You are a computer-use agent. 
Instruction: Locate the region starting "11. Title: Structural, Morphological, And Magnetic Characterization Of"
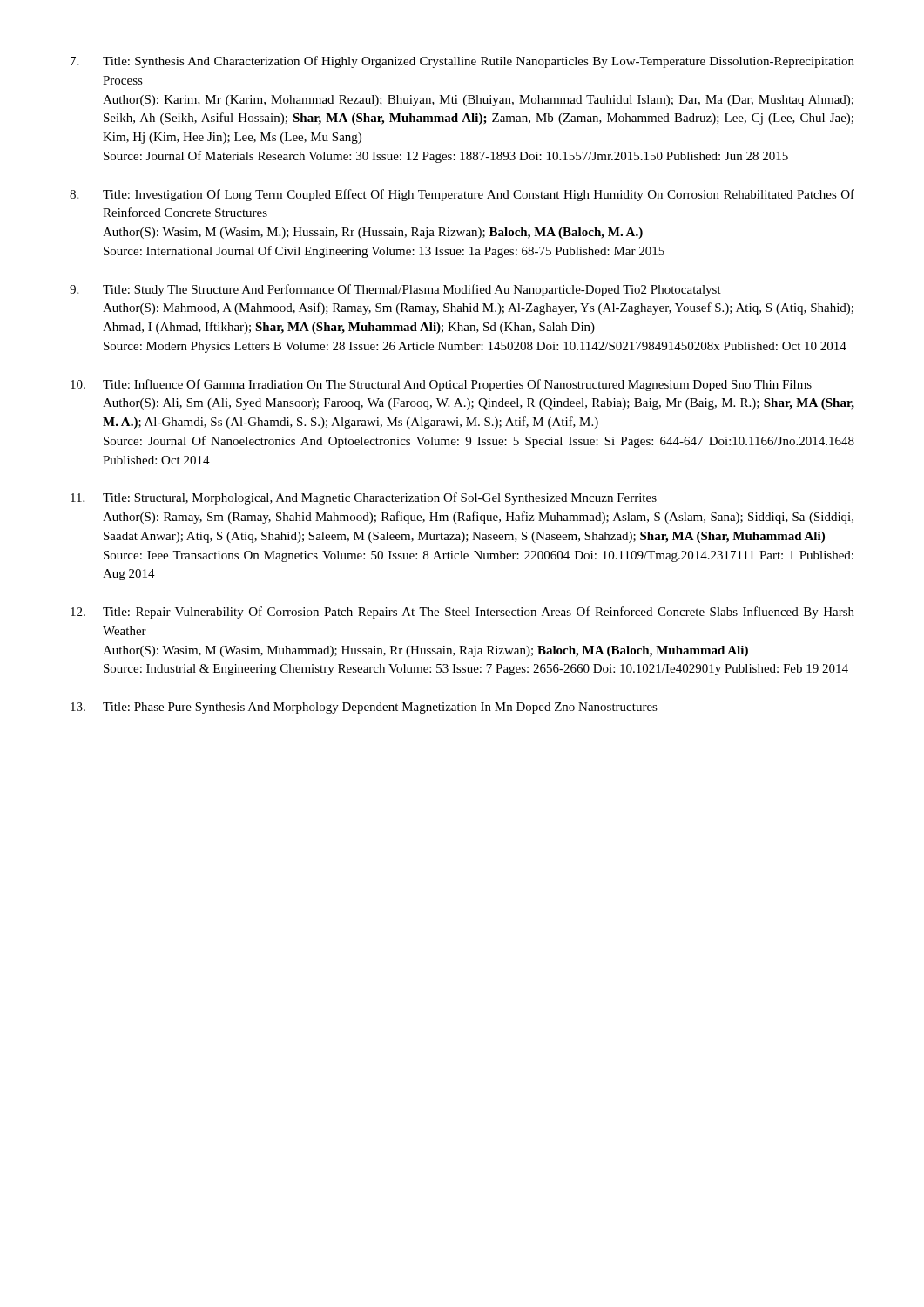462,536
